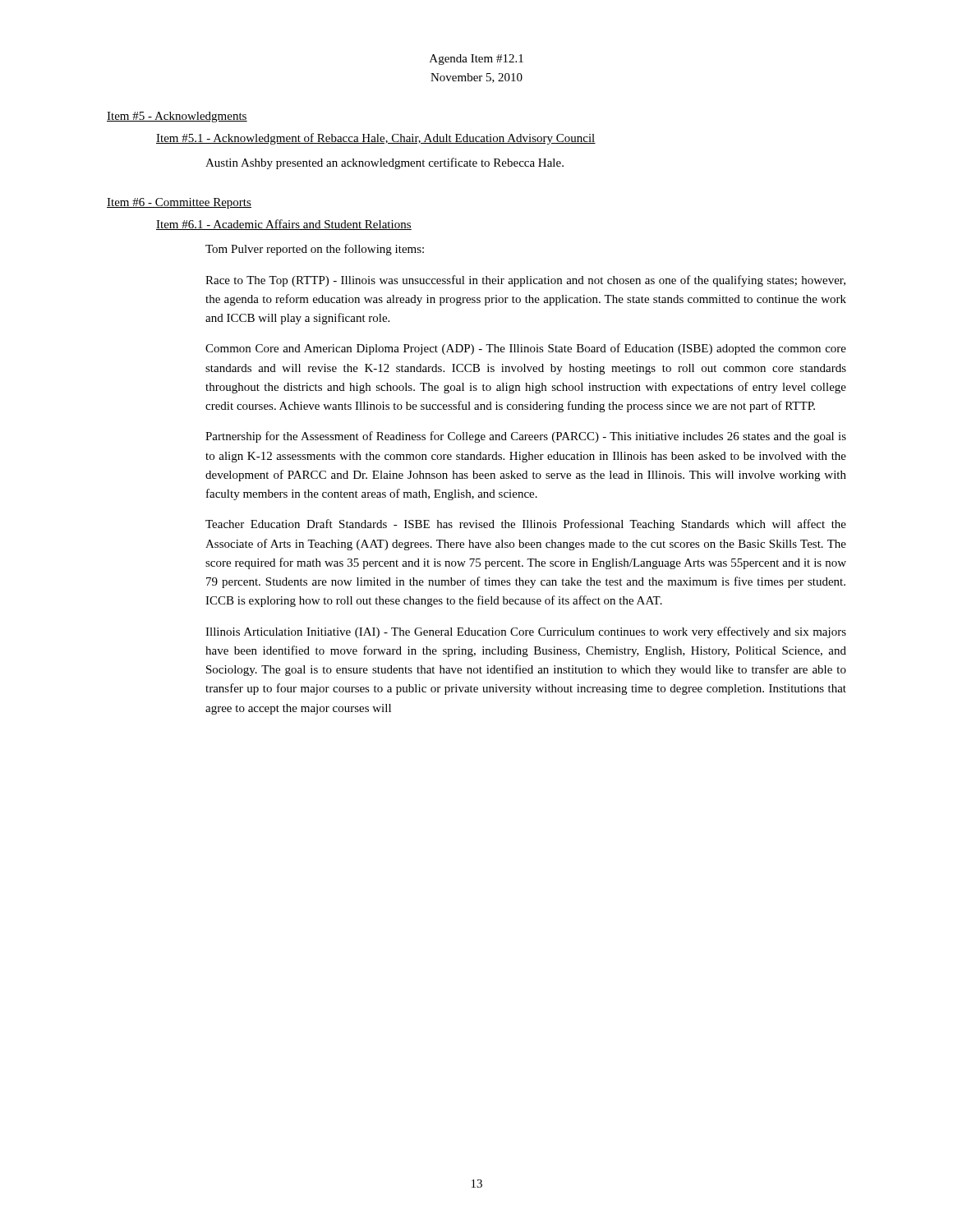This screenshot has height=1232, width=953.
Task: Find the text block with the text "Austin Ashby presented"
Action: pos(385,163)
